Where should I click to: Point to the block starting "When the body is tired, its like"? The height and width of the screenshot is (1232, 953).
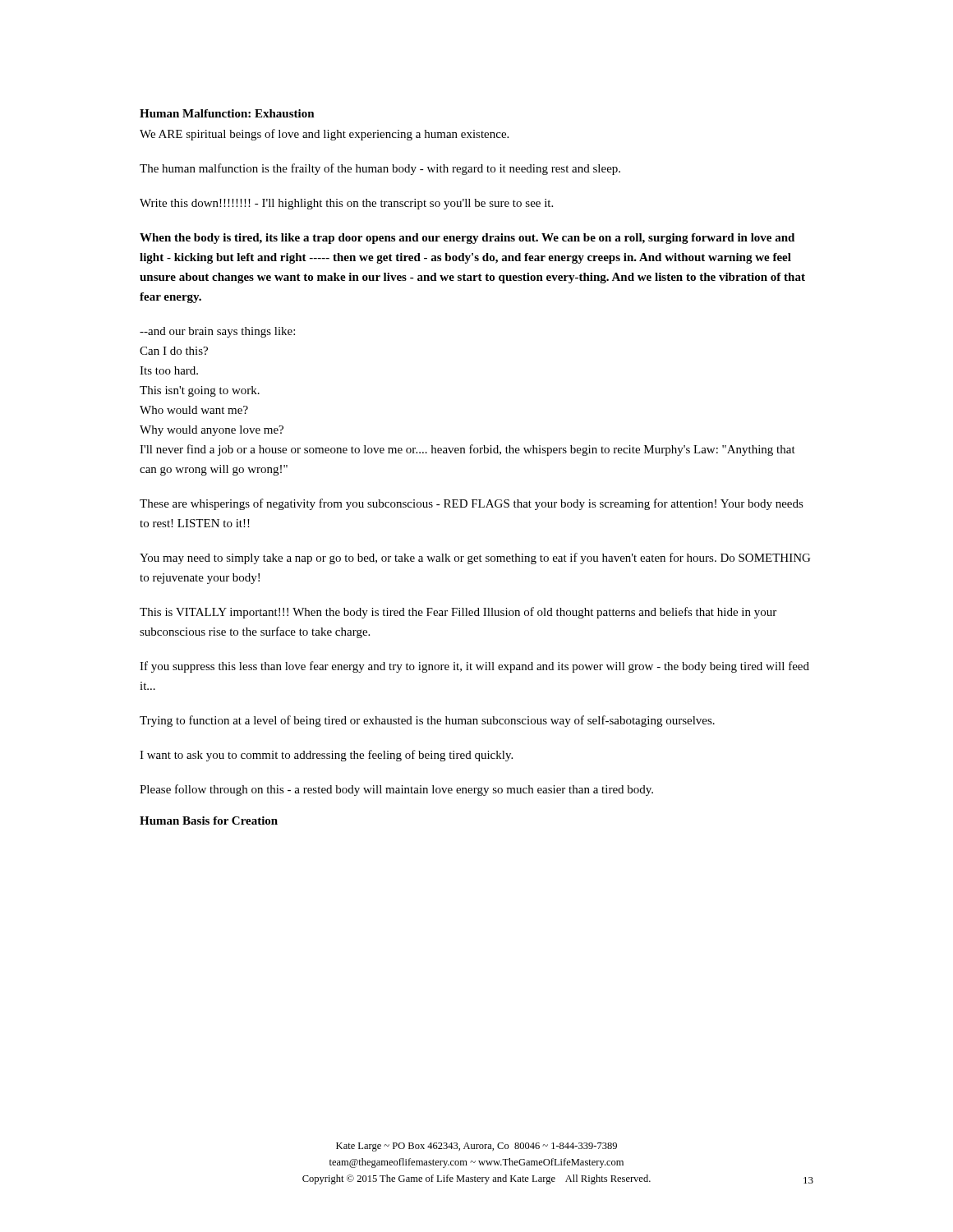(x=472, y=267)
